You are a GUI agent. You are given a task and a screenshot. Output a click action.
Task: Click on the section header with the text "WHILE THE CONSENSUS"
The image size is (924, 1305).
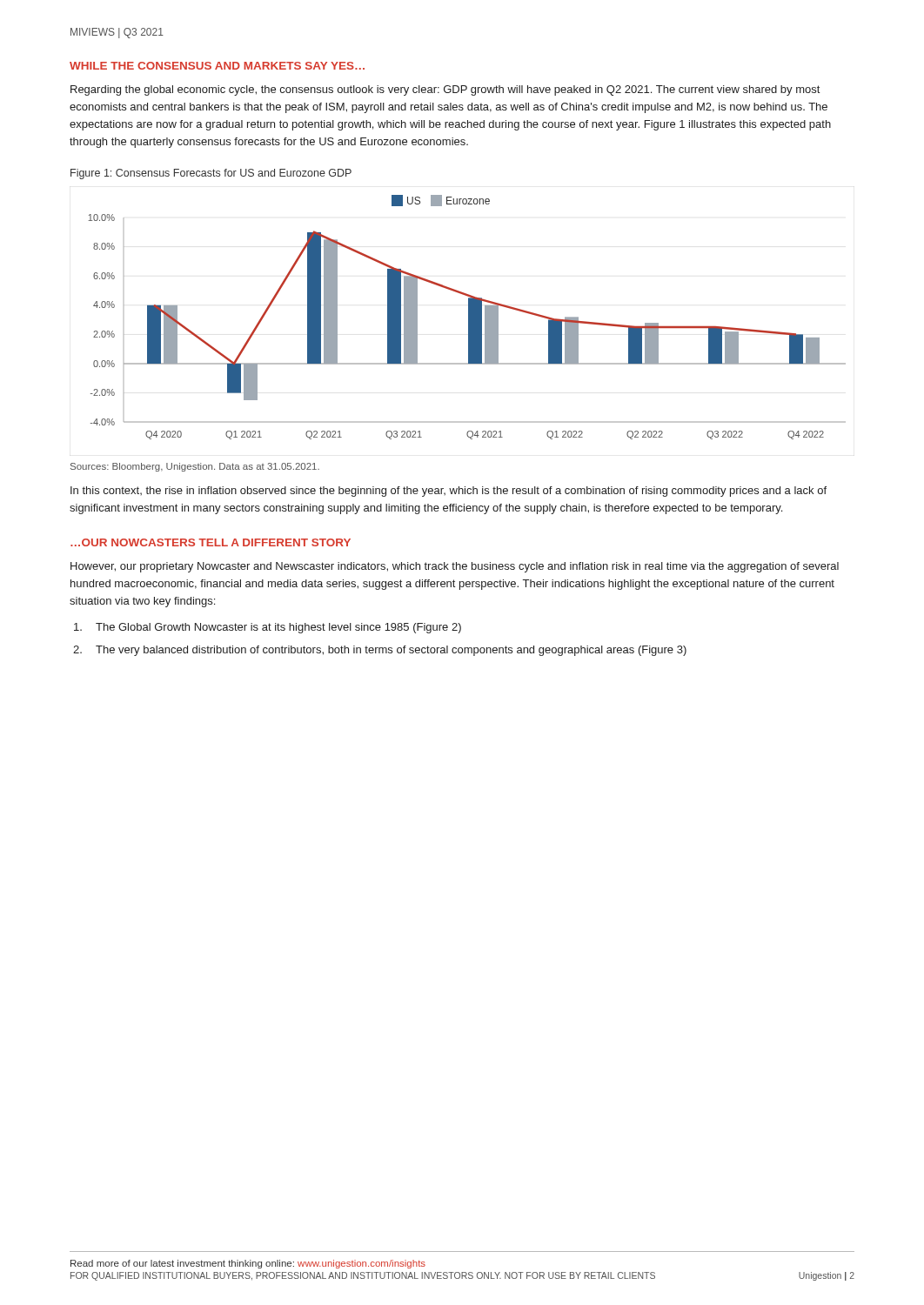tap(218, 66)
